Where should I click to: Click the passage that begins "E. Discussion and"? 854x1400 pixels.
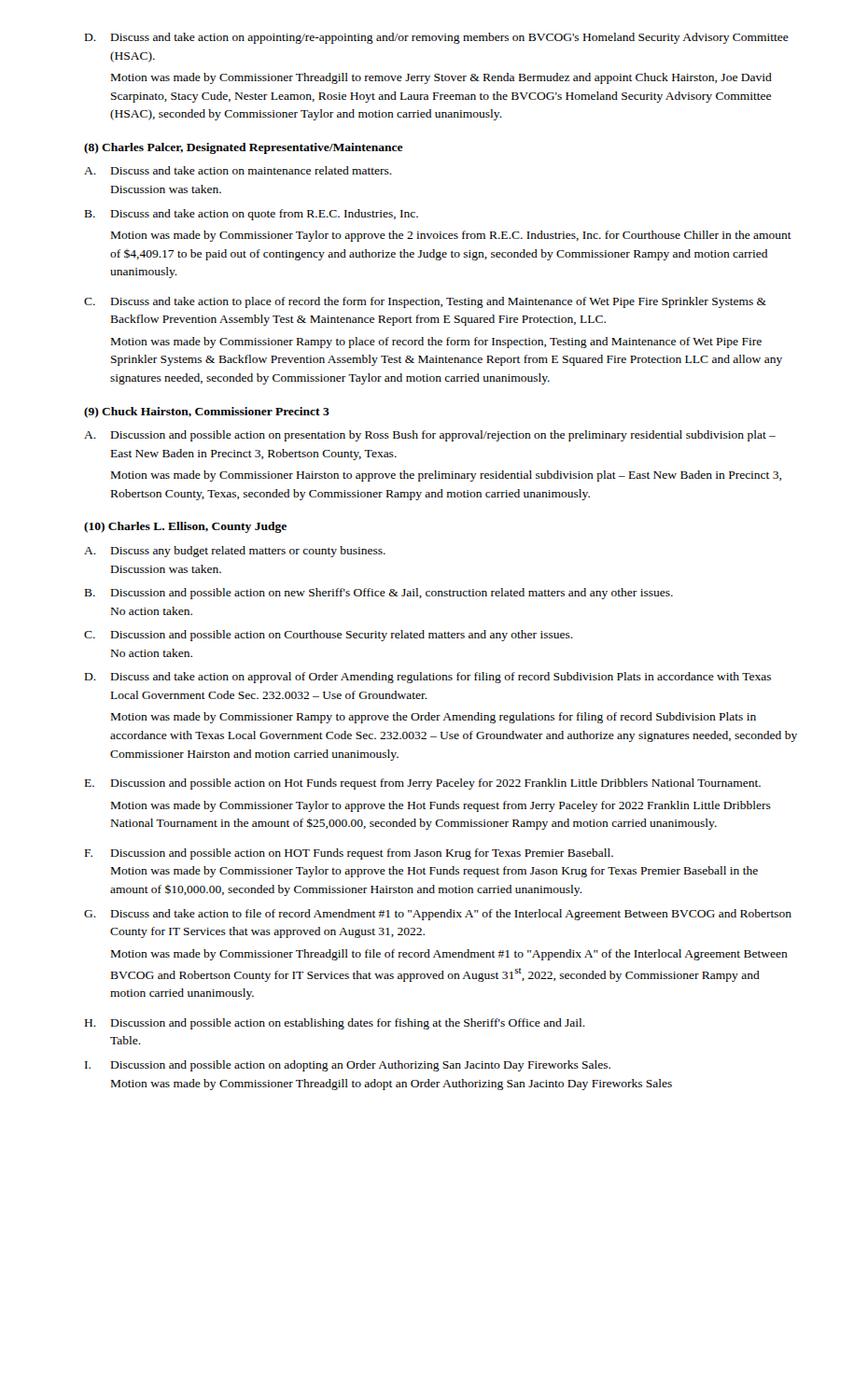441,806
